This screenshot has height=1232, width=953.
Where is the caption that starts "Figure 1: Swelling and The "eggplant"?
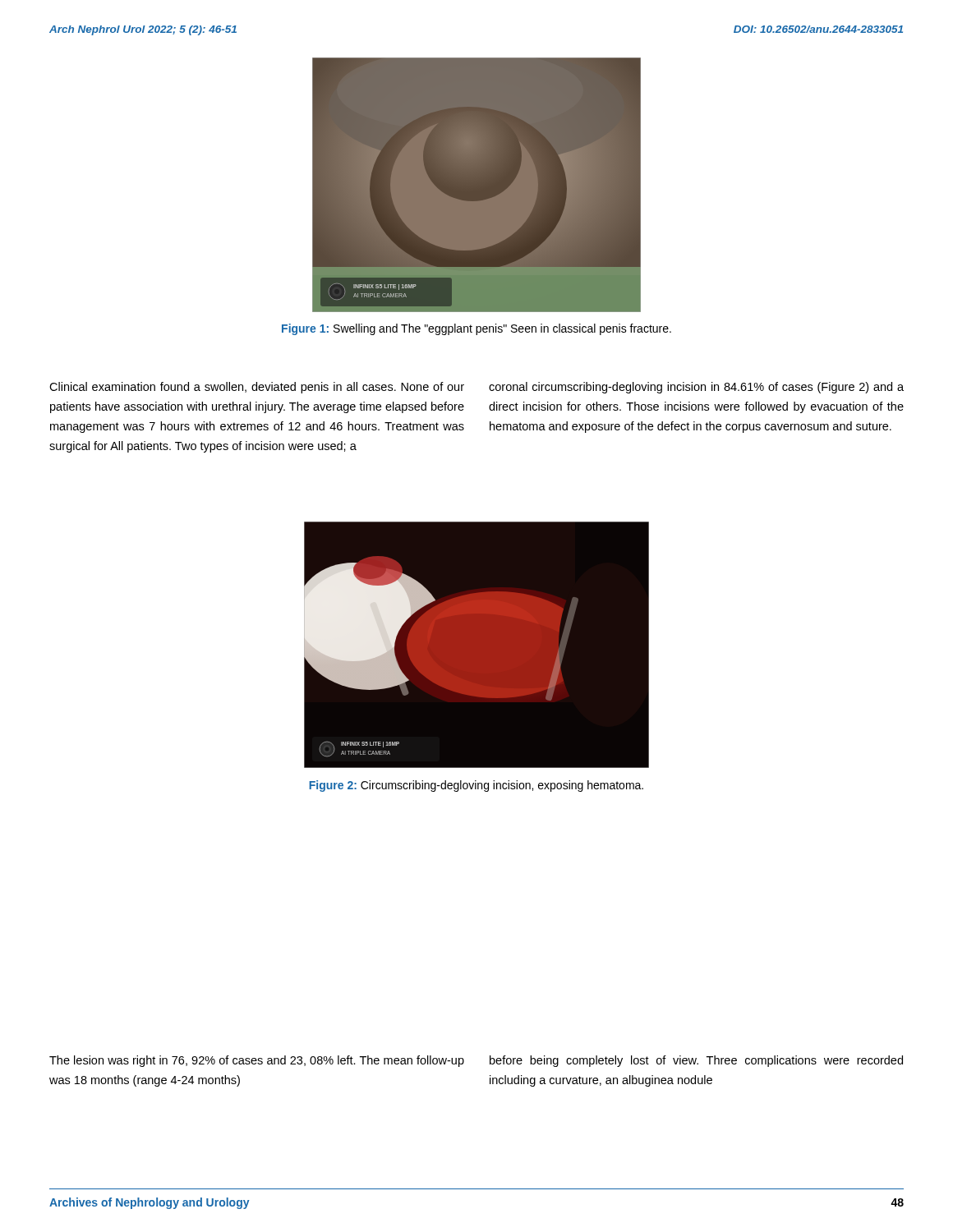coord(476,329)
